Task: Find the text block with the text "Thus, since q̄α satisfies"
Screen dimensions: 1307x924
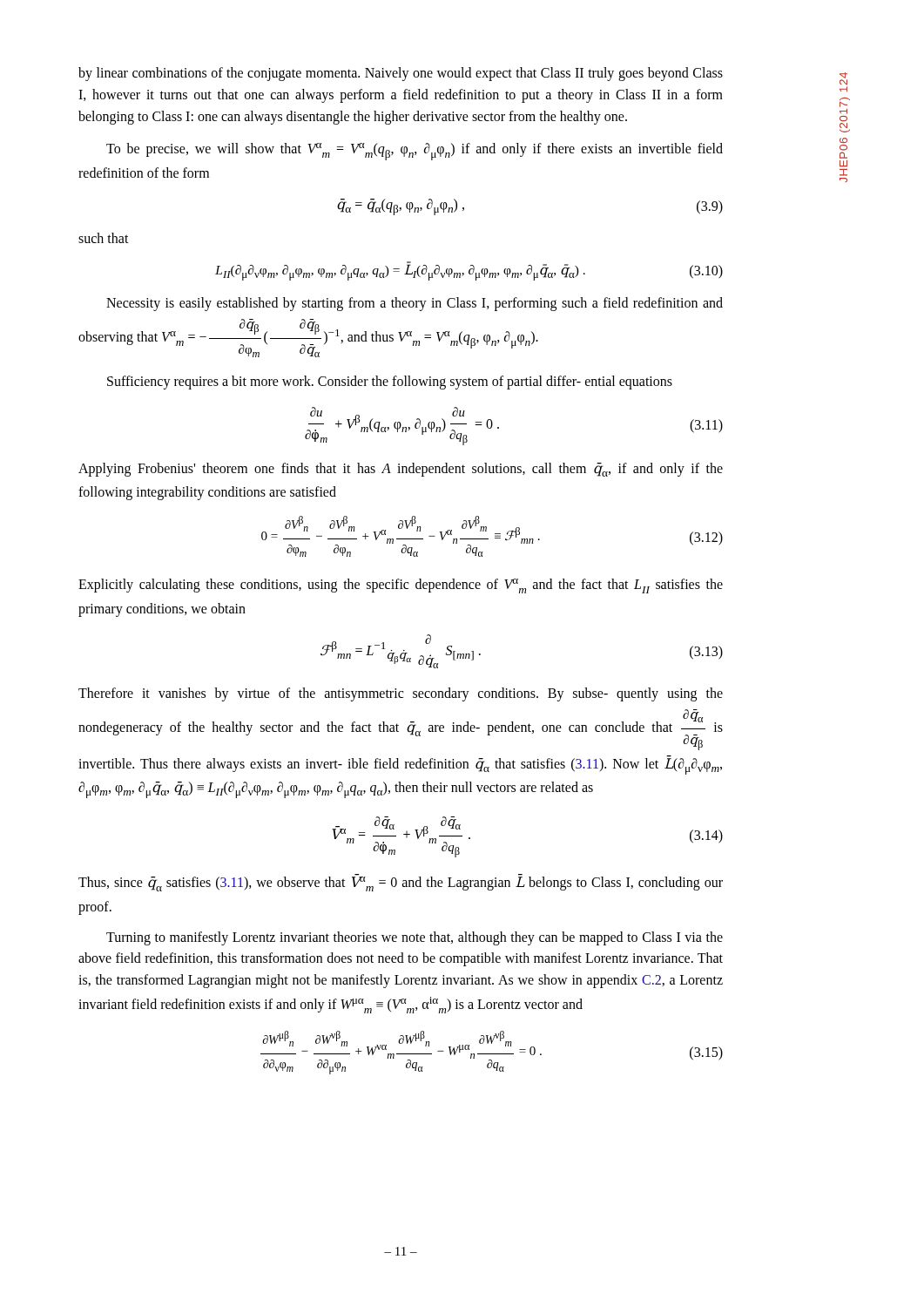Action: coord(401,944)
